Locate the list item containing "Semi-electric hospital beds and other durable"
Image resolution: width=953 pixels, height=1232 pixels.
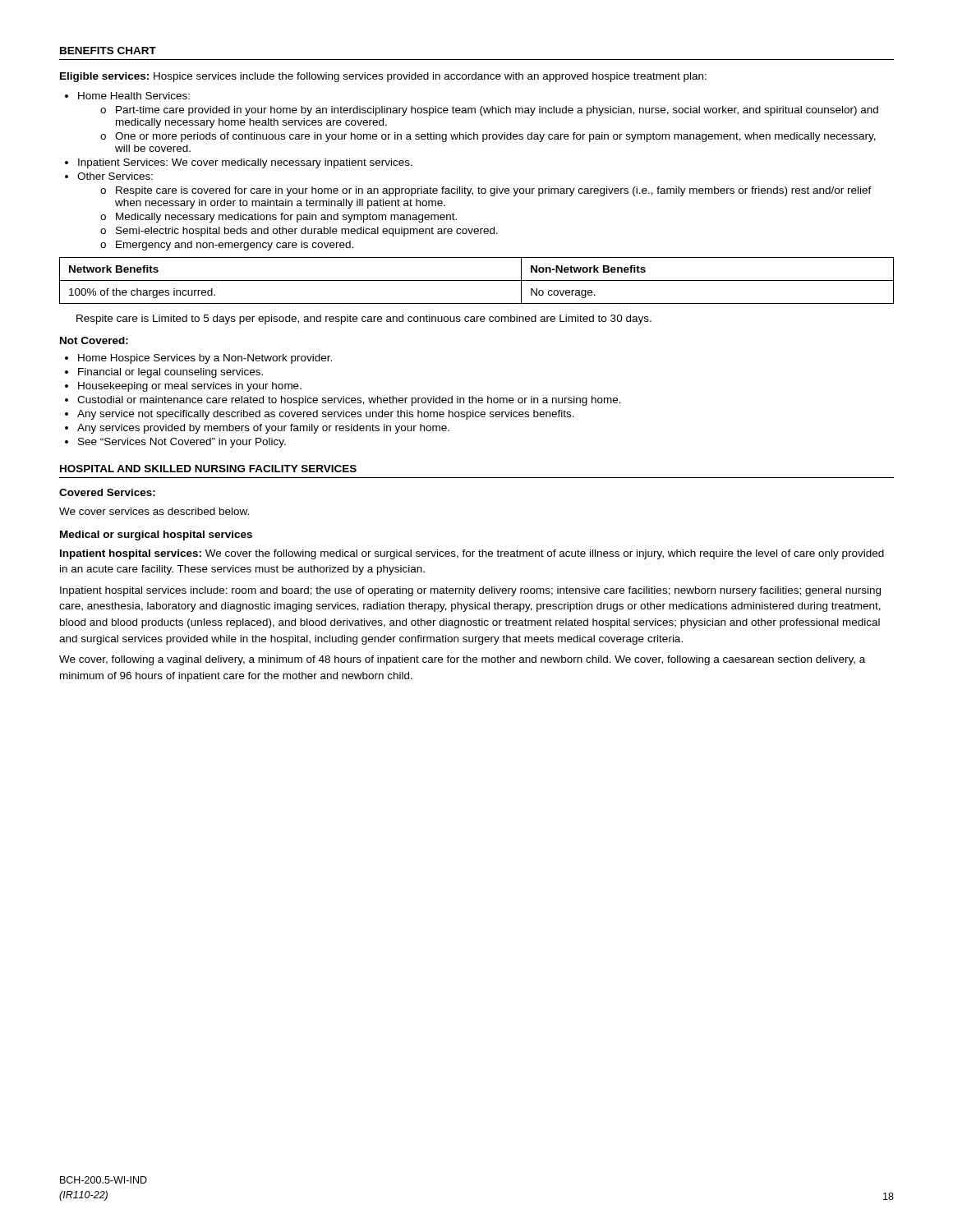307,230
